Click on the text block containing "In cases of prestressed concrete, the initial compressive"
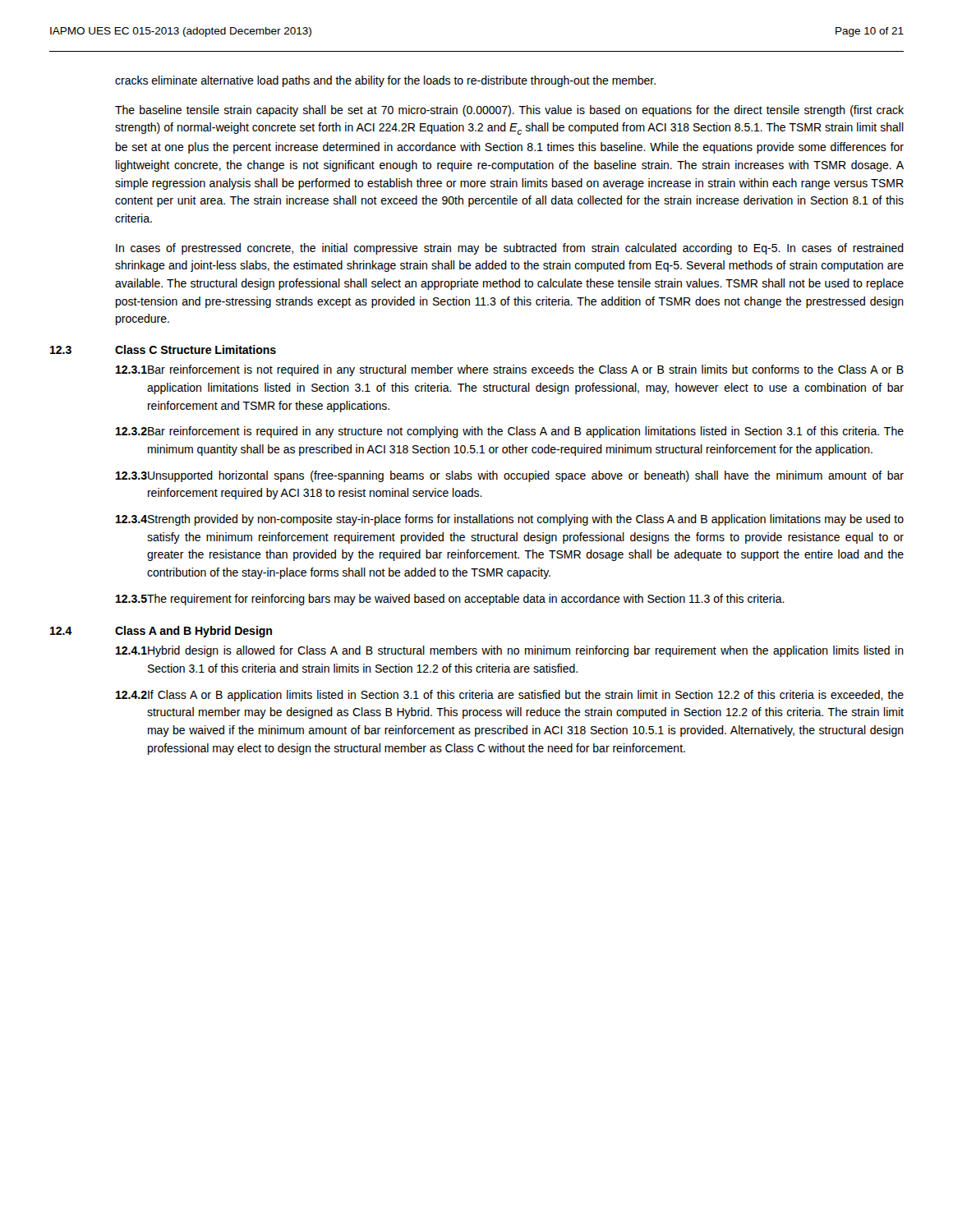 pos(509,283)
